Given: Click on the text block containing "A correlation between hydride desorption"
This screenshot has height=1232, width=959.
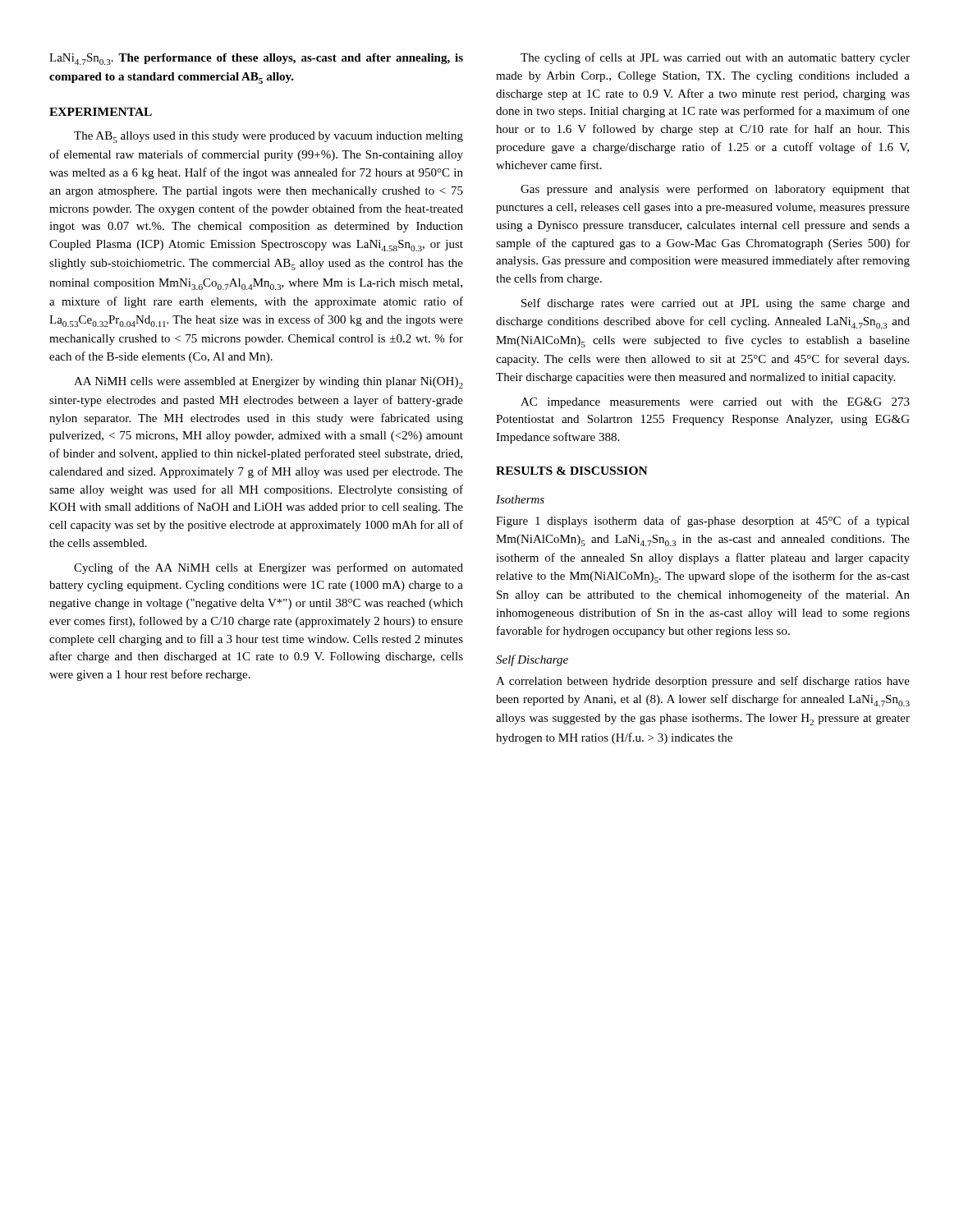Looking at the screenshot, I should [x=703, y=710].
